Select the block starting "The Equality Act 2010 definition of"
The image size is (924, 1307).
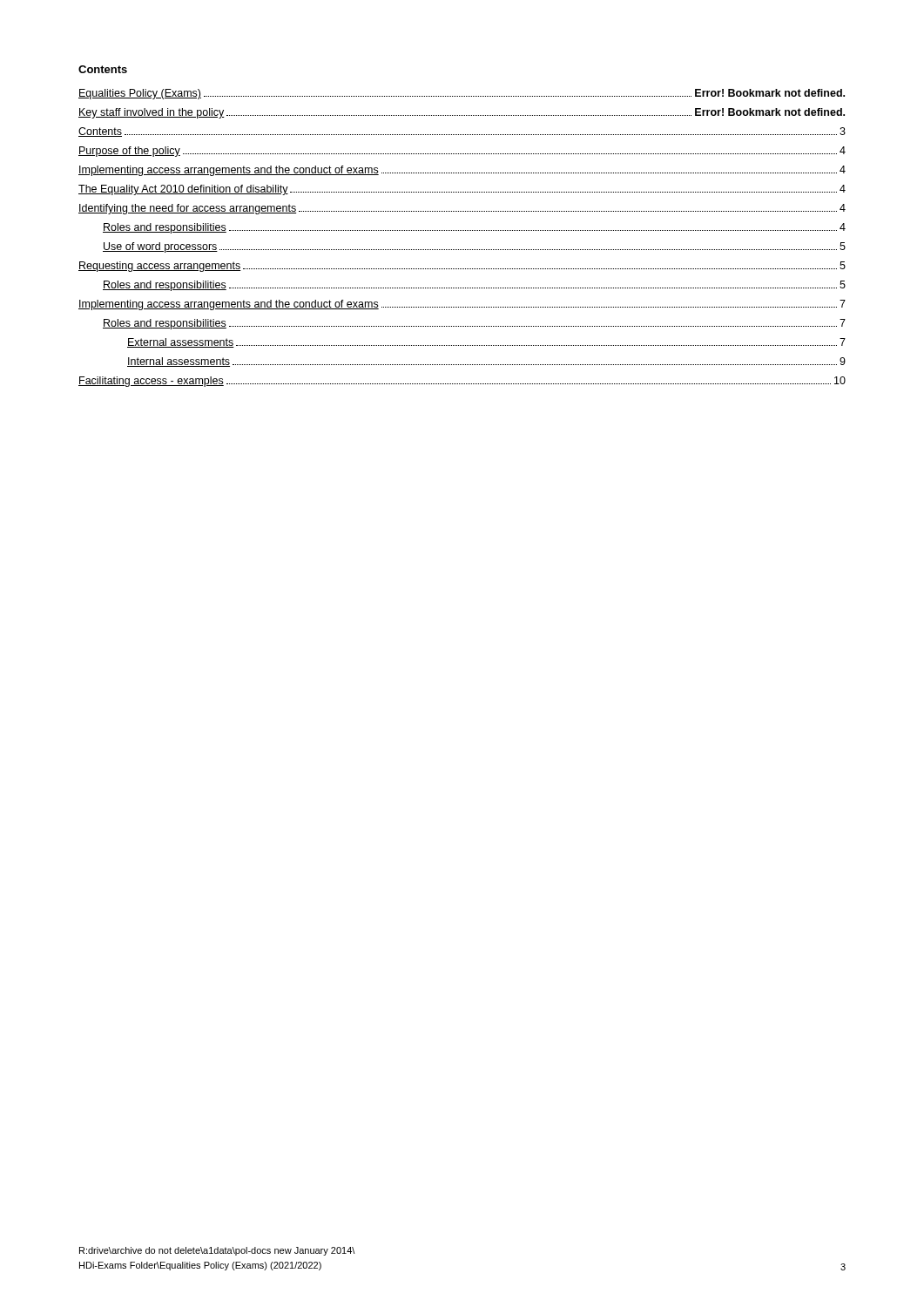click(x=462, y=189)
